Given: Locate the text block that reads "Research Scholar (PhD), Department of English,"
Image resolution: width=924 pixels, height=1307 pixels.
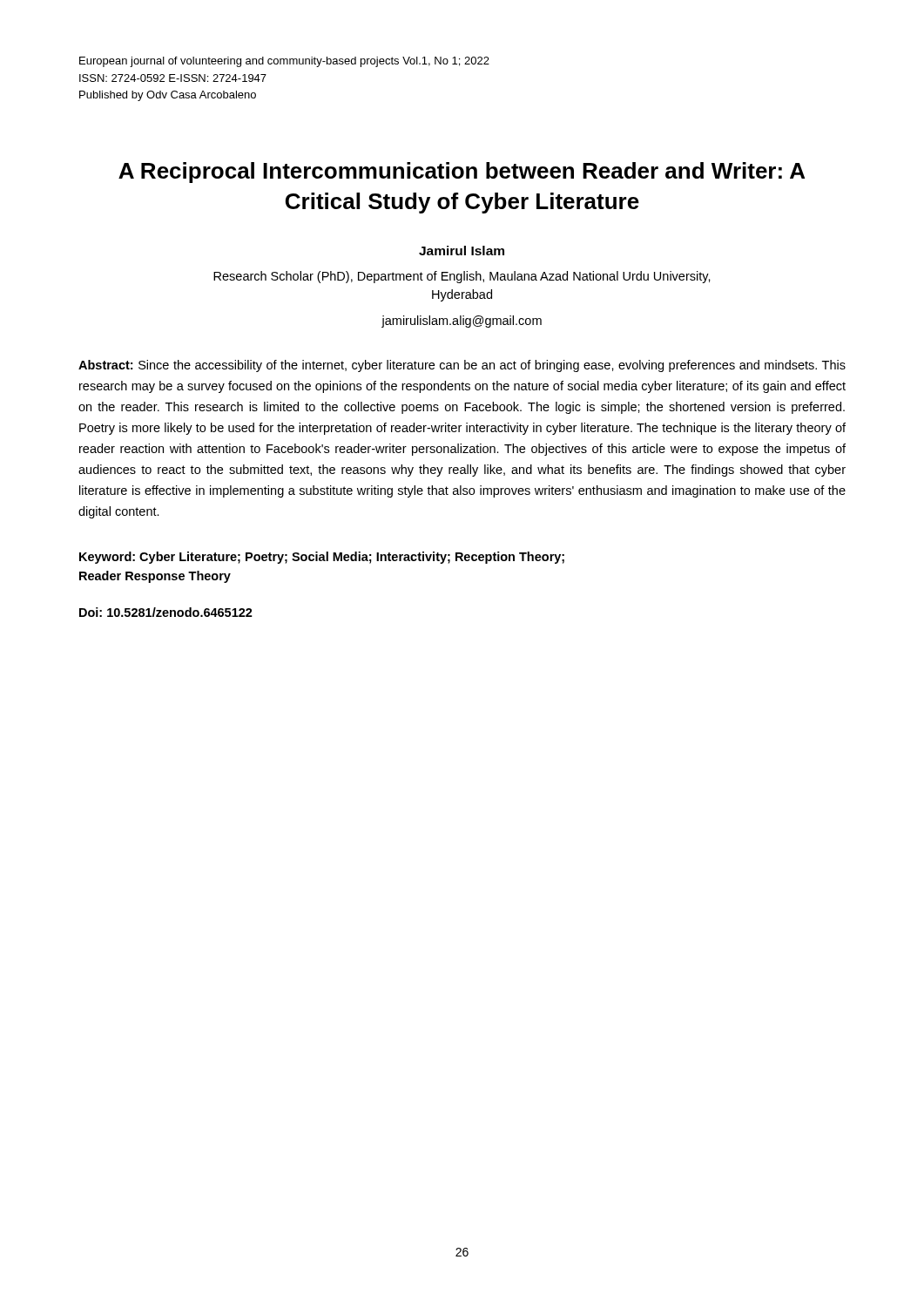Looking at the screenshot, I should [462, 285].
